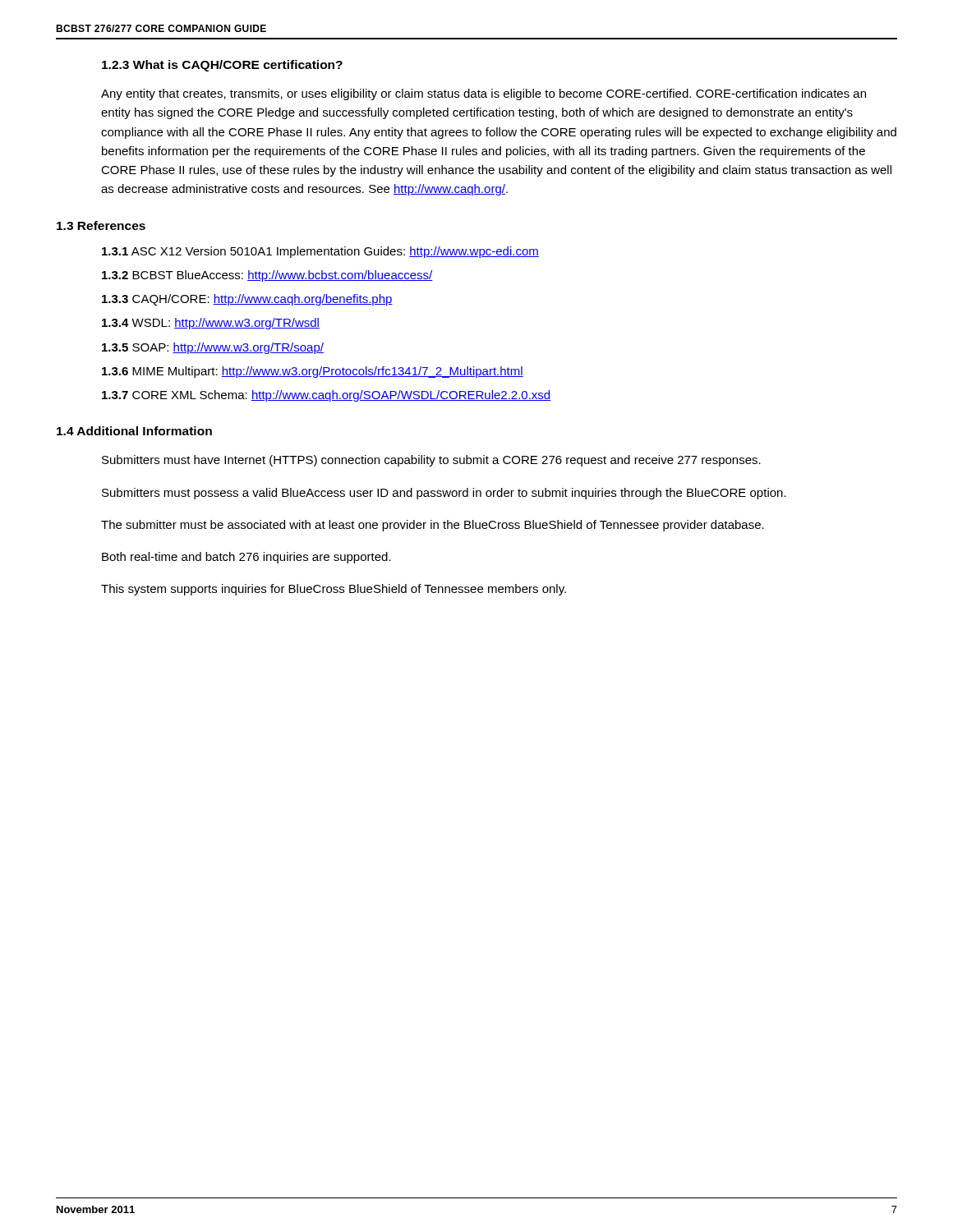The width and height of the screenshot is (953, 1232).
Task: Point to the text starting "1.3 References"
Action: coord(101,225)
